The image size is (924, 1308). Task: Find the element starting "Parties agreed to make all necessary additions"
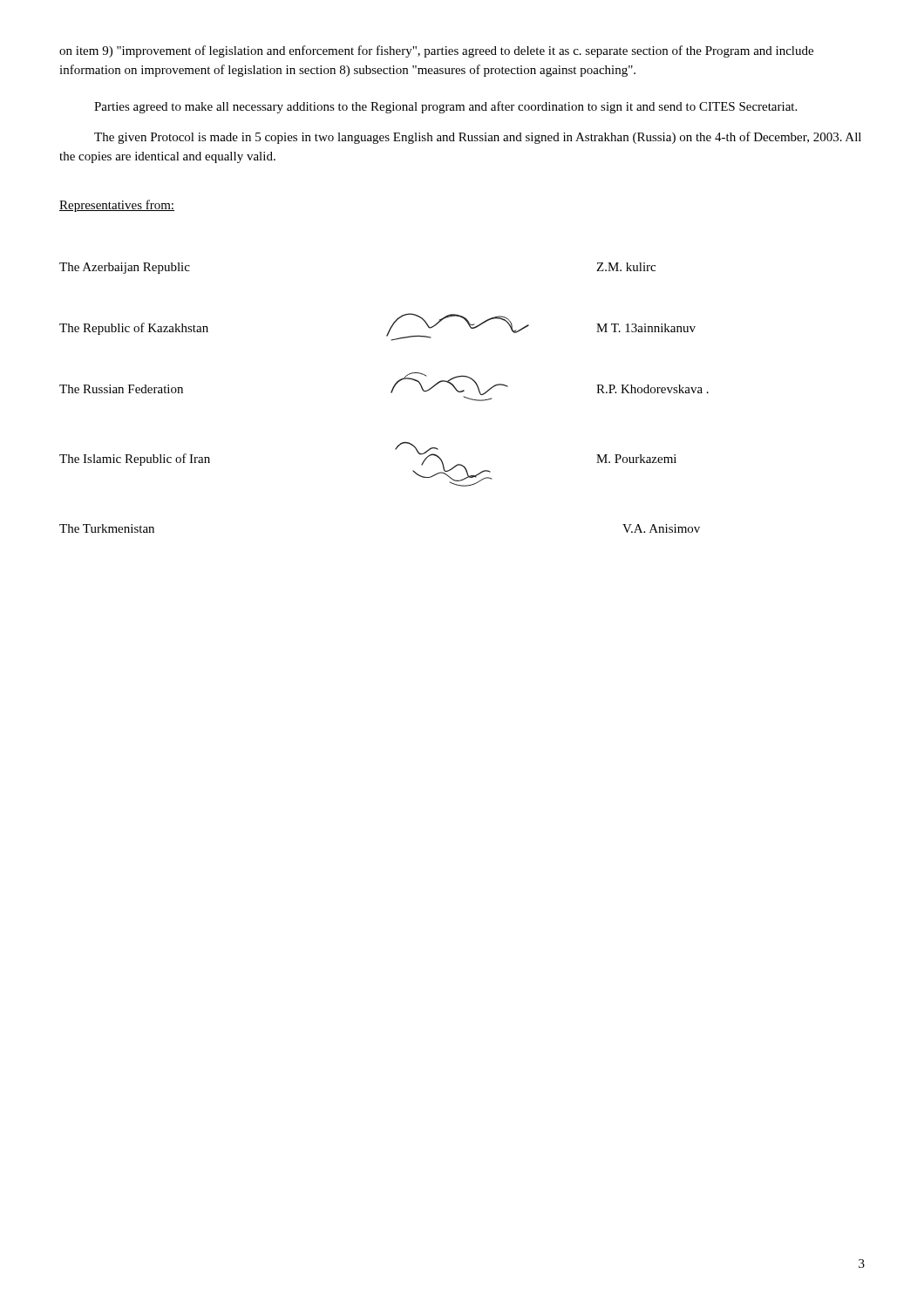446,106
